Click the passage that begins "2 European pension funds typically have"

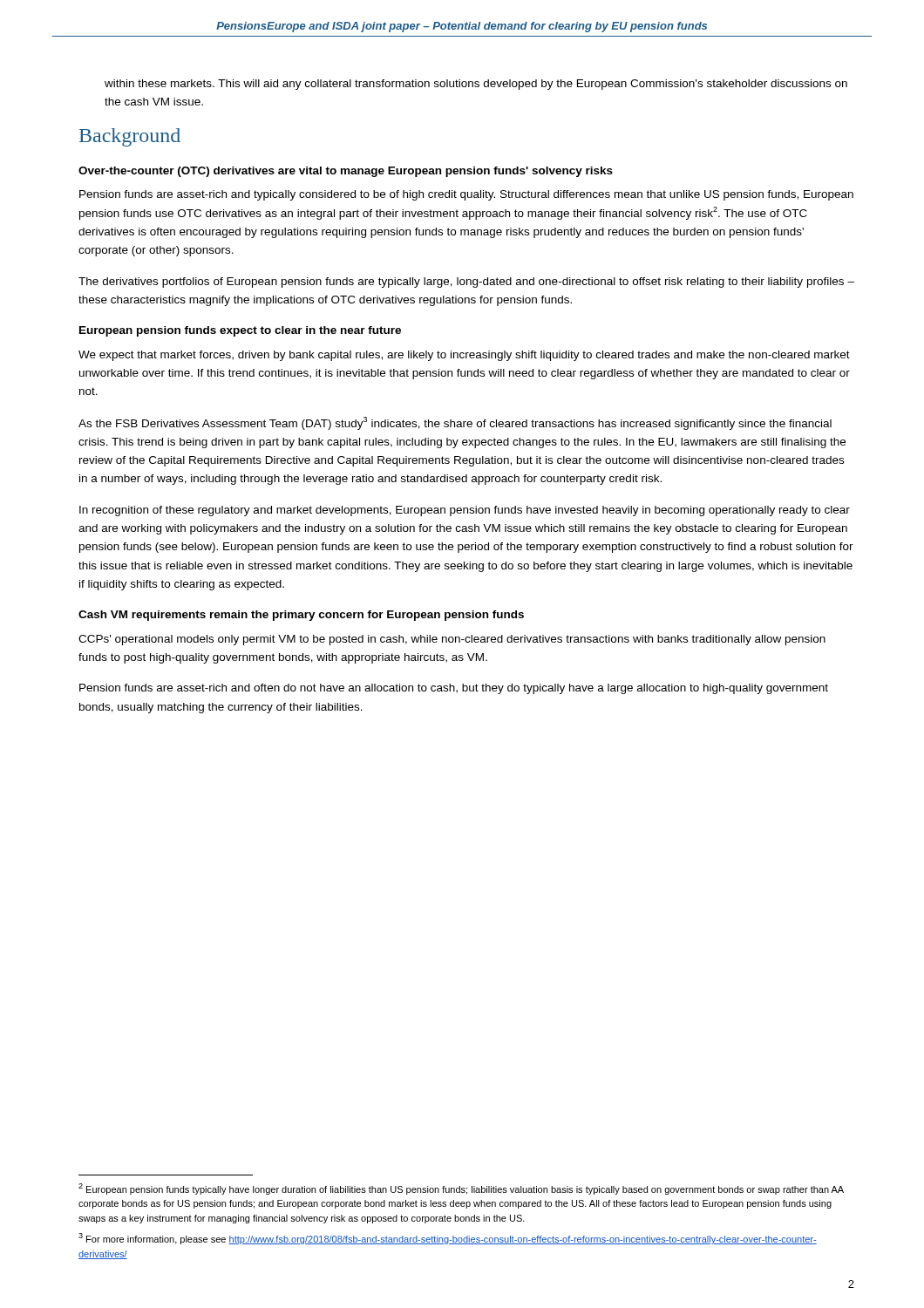click(x=461, y=1203)
